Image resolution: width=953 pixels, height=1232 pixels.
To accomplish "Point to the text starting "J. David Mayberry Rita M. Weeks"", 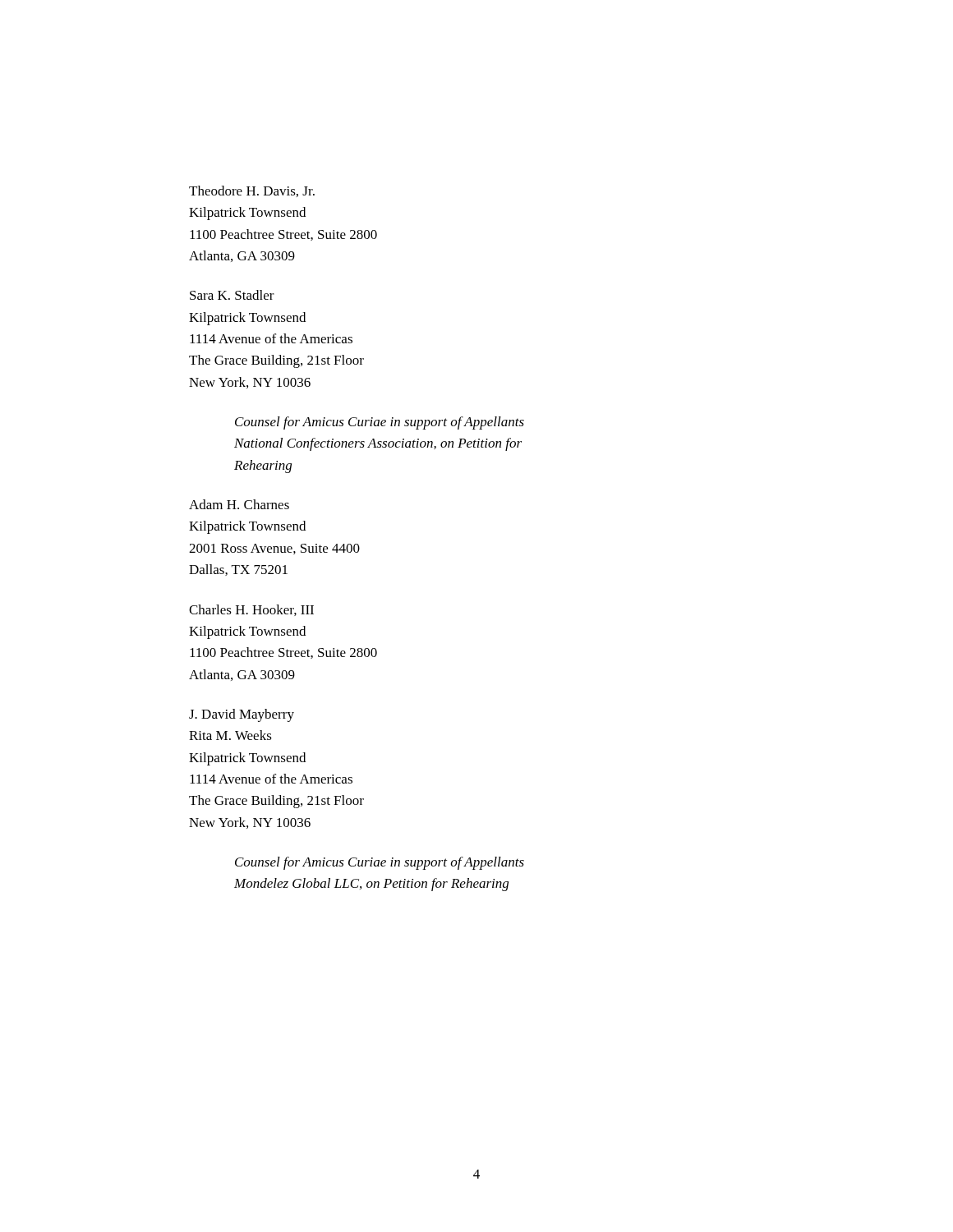I will click(x=276, y=768).
